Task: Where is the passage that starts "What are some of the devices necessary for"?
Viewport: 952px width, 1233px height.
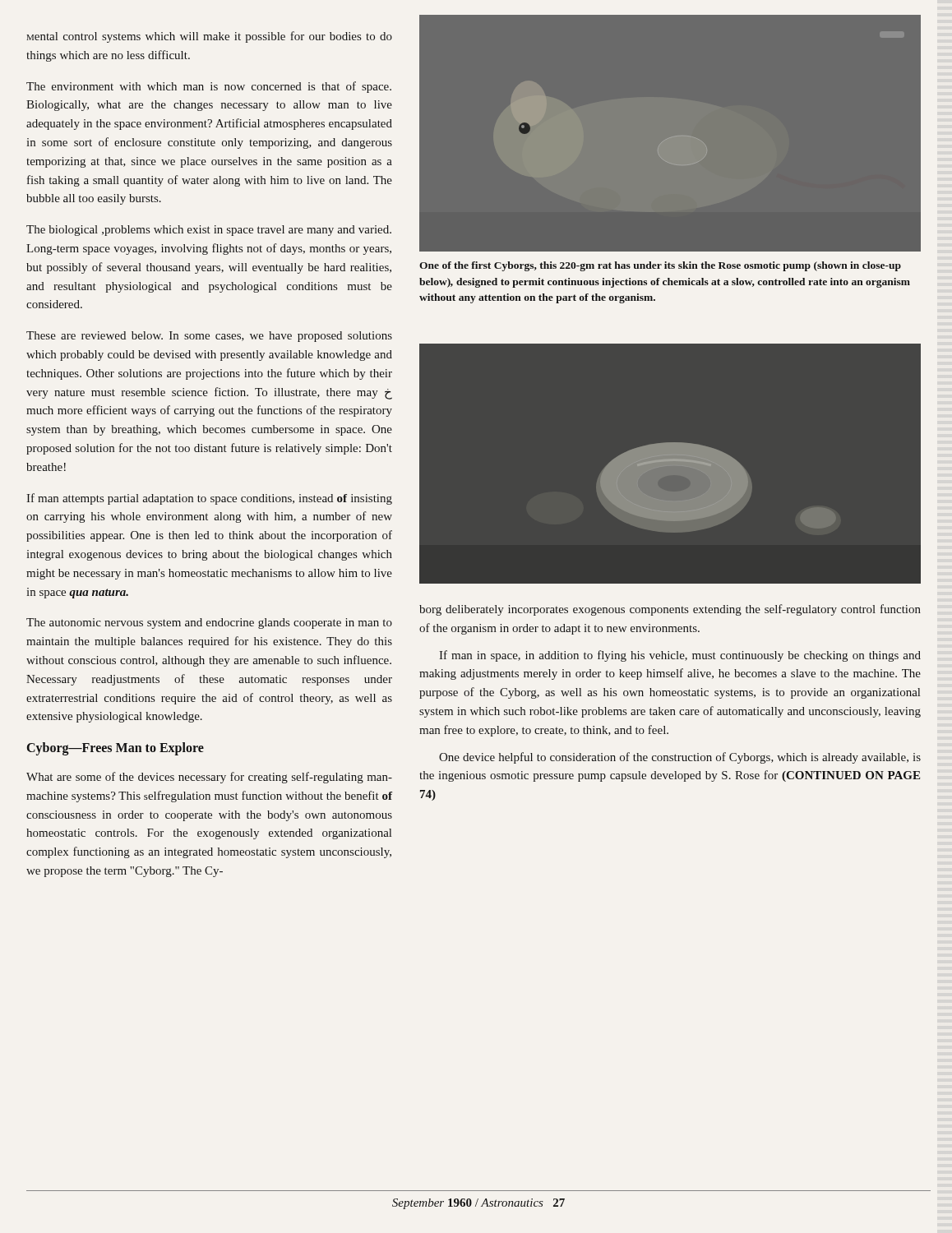Action: click(x=209, y=824)
